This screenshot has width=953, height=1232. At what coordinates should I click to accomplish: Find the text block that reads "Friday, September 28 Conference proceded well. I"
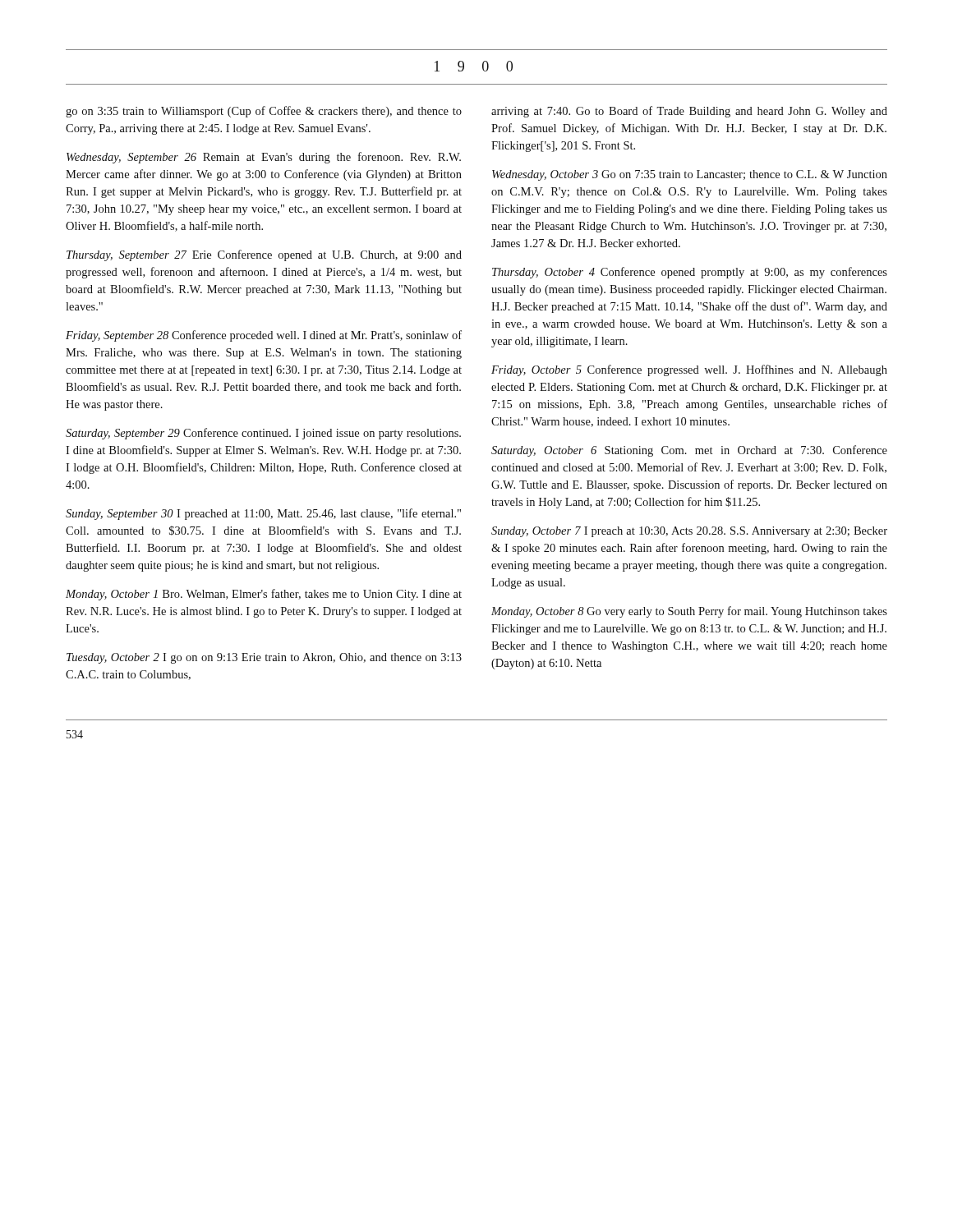point(264,370)
